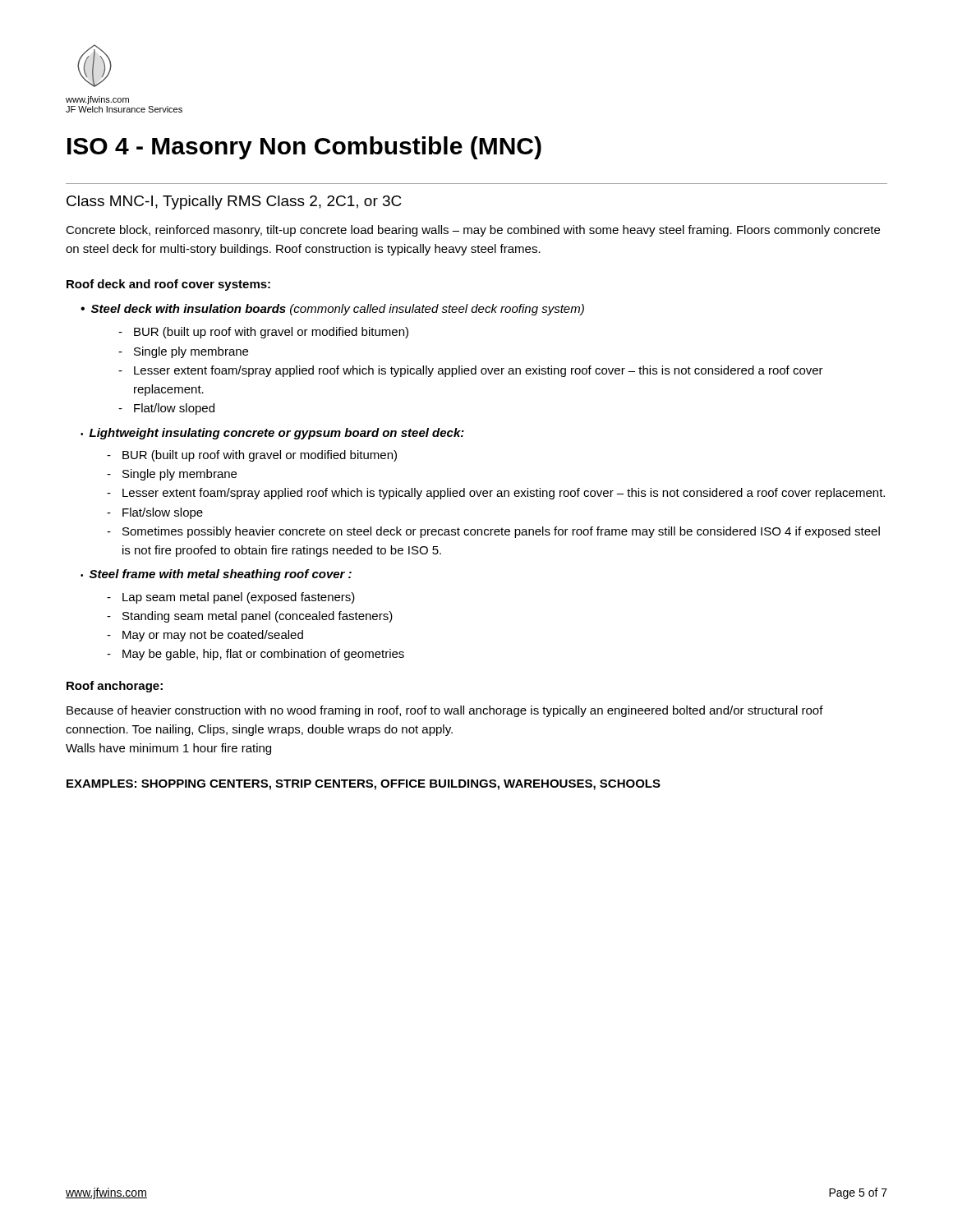Select the list item that says "• Lightweight insulating concrete or gypsum board"

point(272,432)
